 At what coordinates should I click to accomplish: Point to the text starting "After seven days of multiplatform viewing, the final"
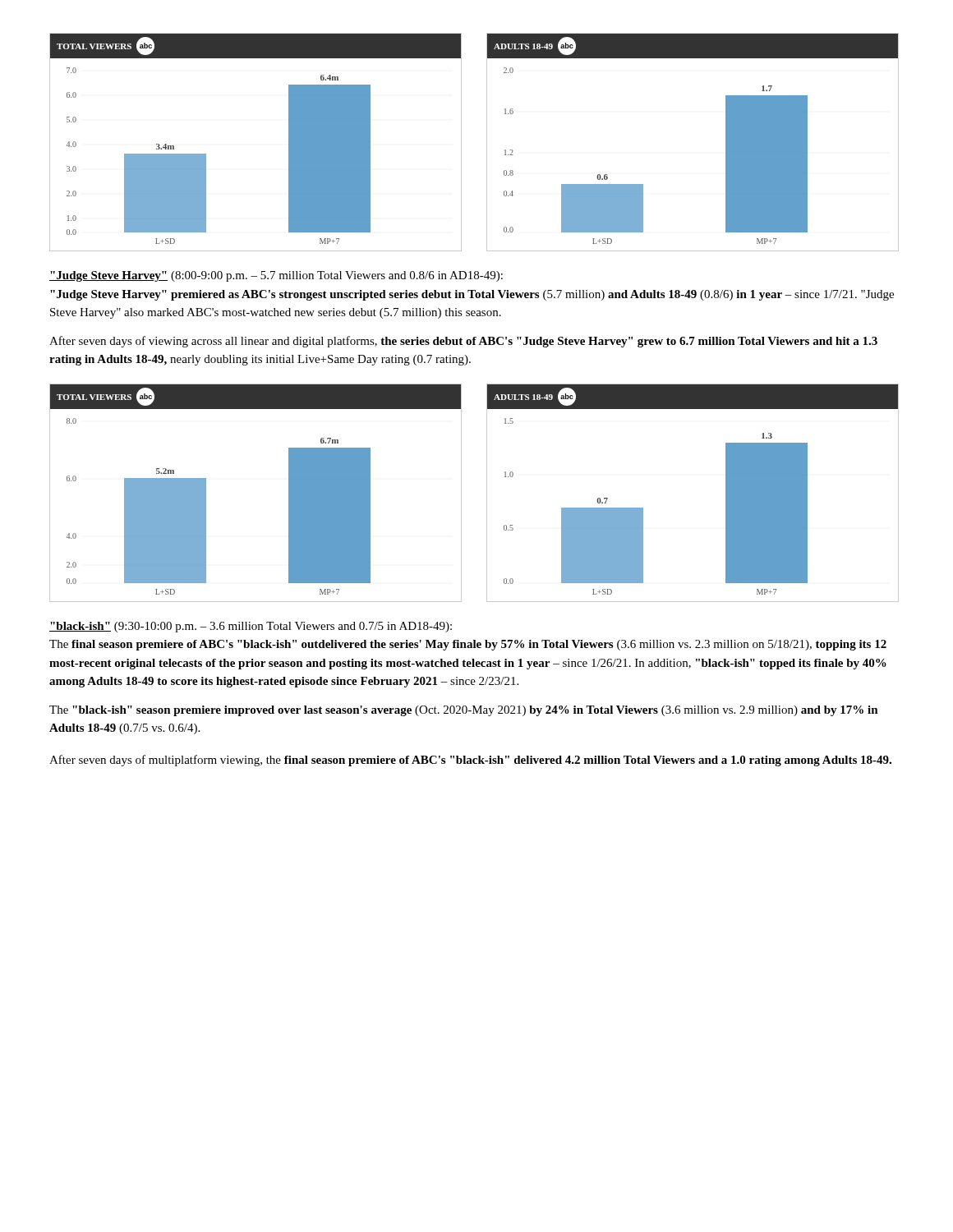[471, 759]
